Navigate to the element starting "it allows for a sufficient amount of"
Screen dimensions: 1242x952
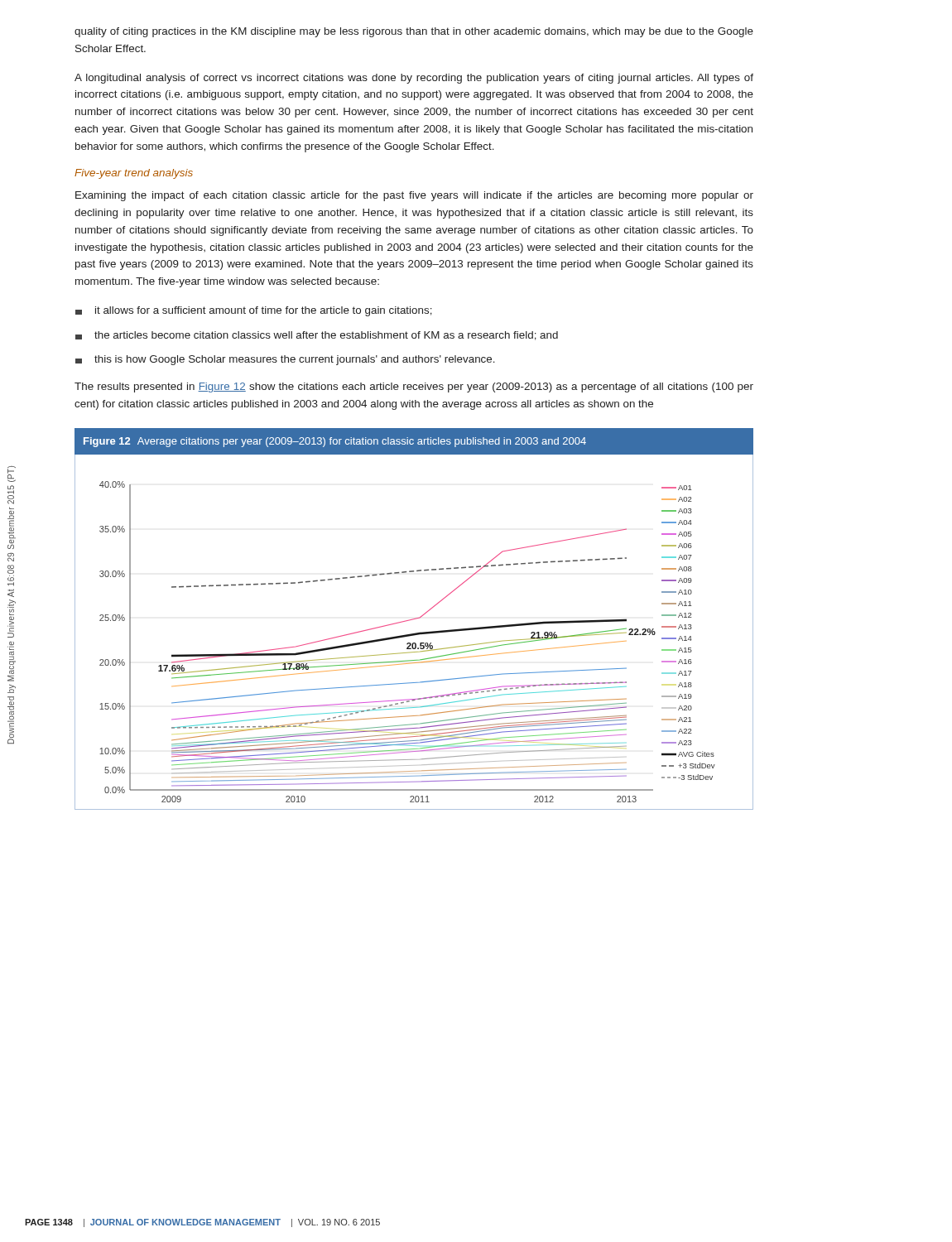253,312
